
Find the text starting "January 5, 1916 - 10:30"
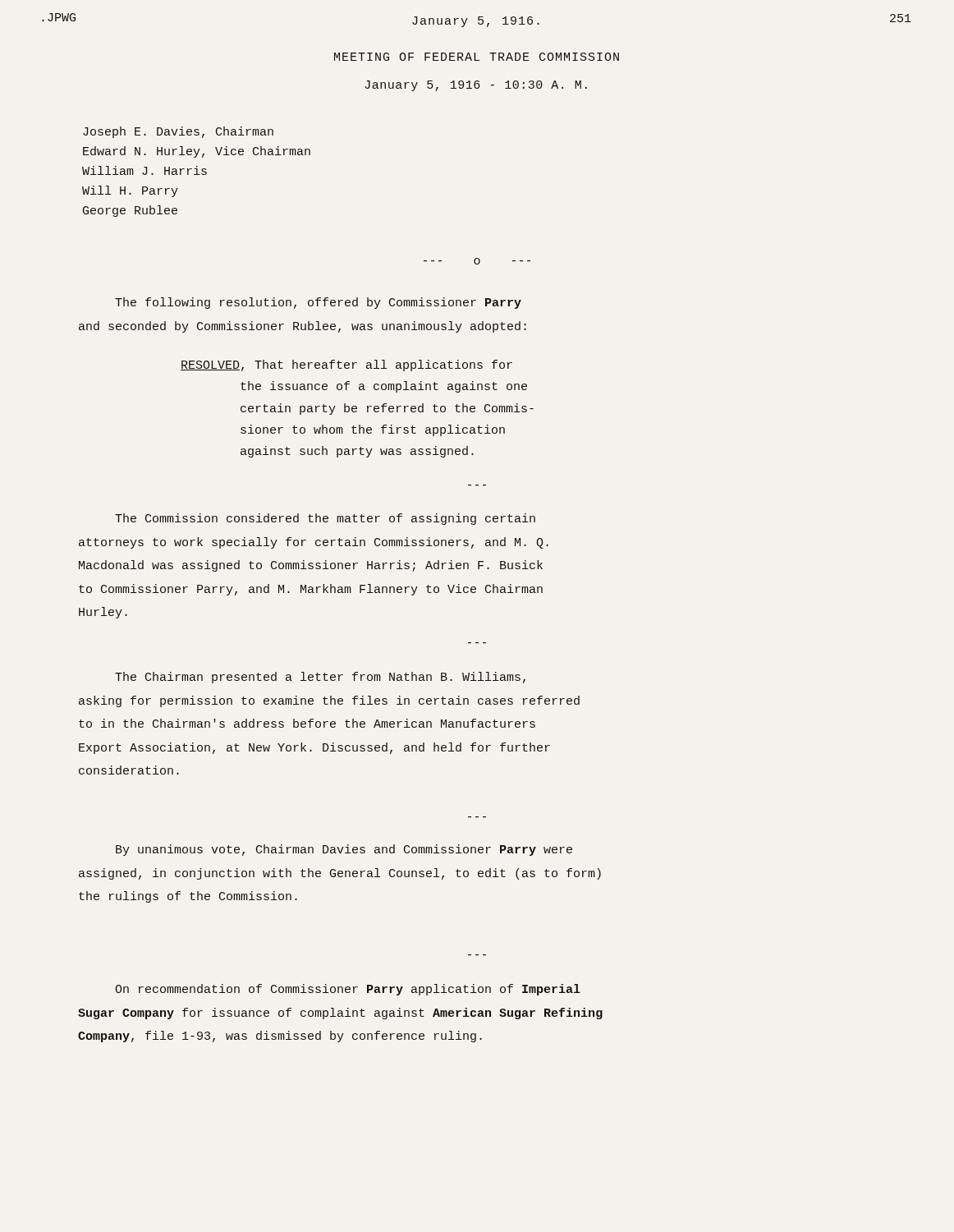(x=477, y=86)
